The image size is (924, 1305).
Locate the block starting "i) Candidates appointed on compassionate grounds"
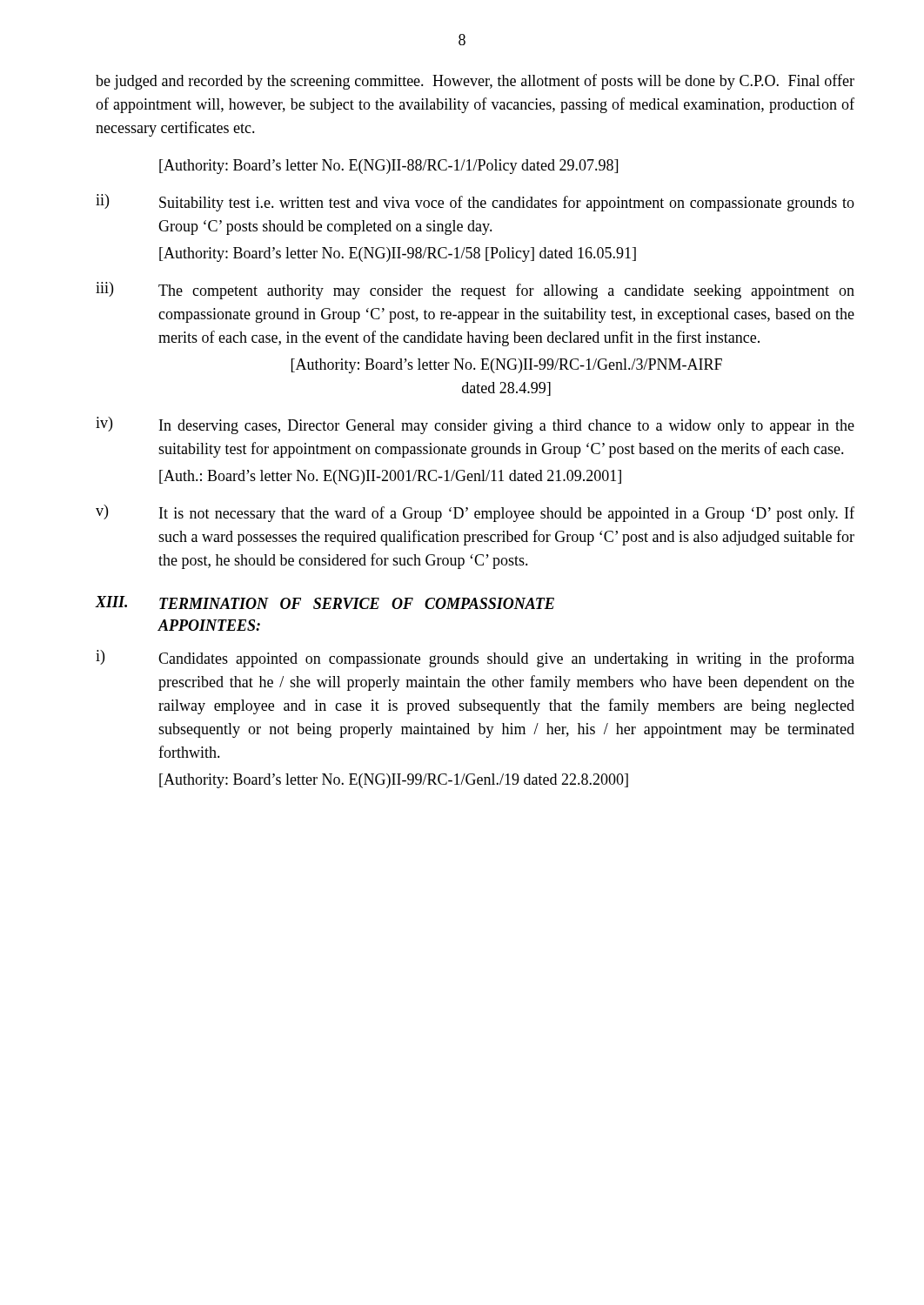(x=475, y=706)
